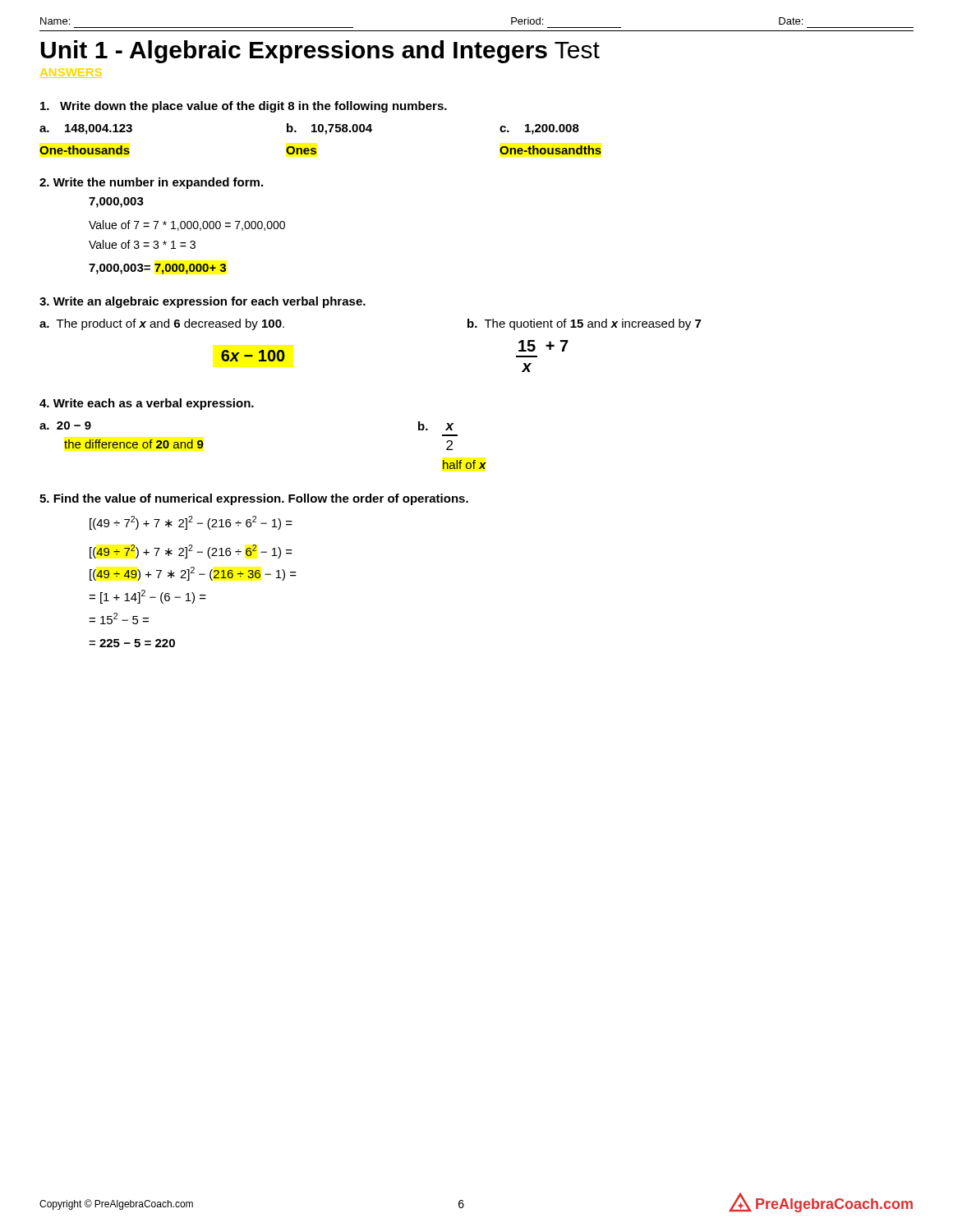Find the text block with the text "a. The product of x"
Image resolution: width=953 pixels, height=1232 pixels.
pyautogui.click(x=476, y=323)
